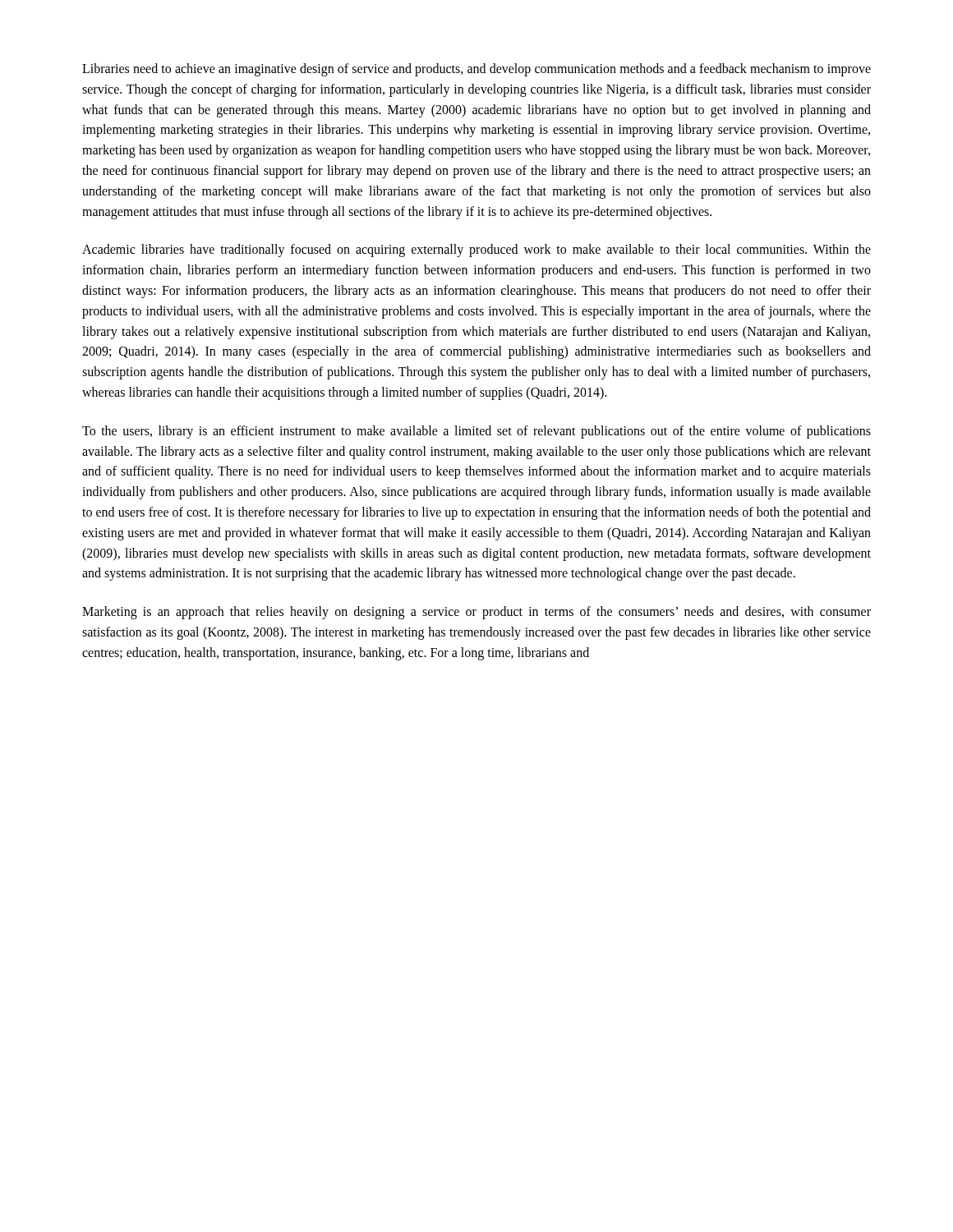Click on the passage starting "Academic libraries have traditionally focused on acquiring externally"
Image resolution: width=953 pixels, height=1232 pixels.
click(476, 321)
